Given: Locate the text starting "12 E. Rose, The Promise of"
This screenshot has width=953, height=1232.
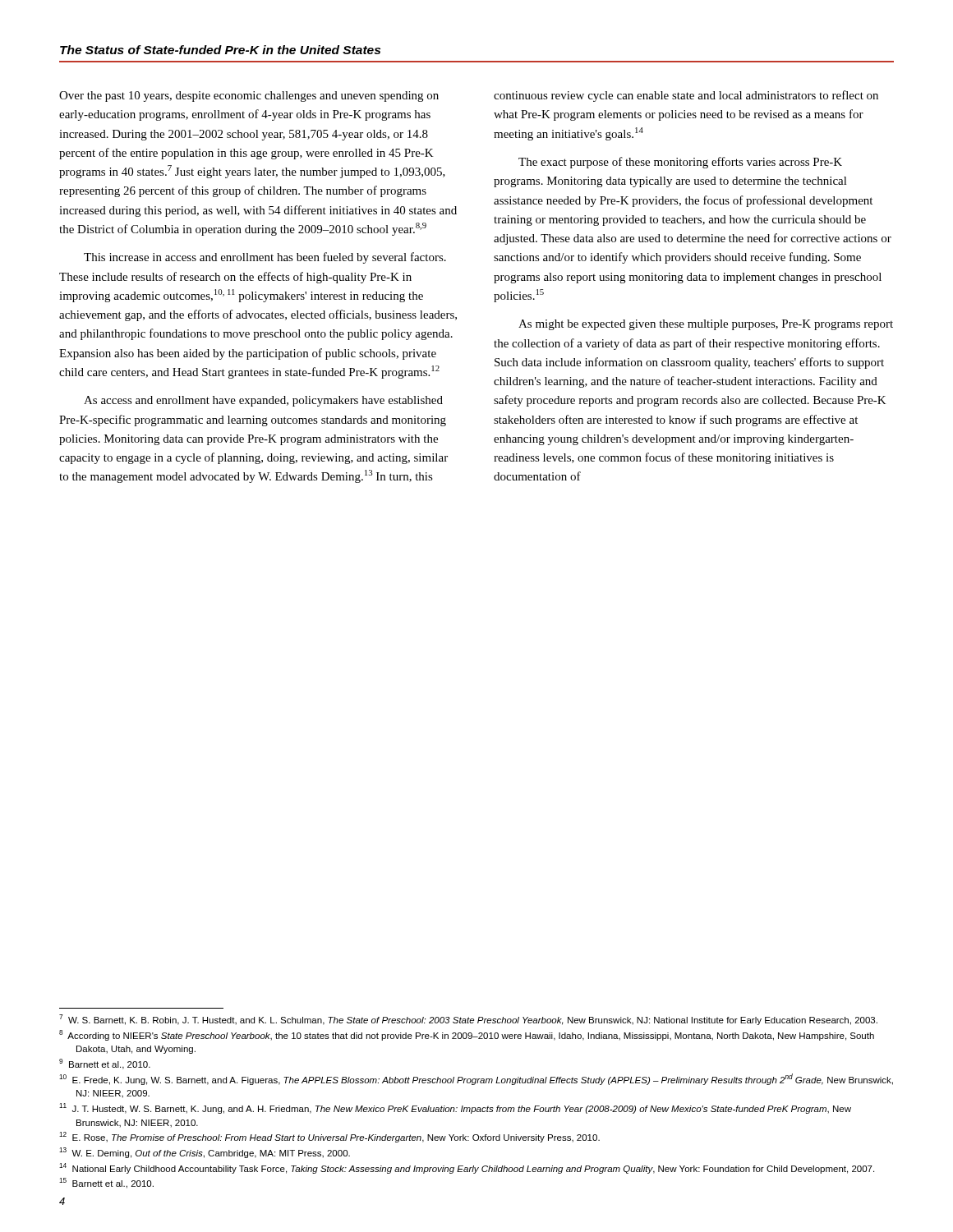Looking at the screenshot, I should point(330,1137).
